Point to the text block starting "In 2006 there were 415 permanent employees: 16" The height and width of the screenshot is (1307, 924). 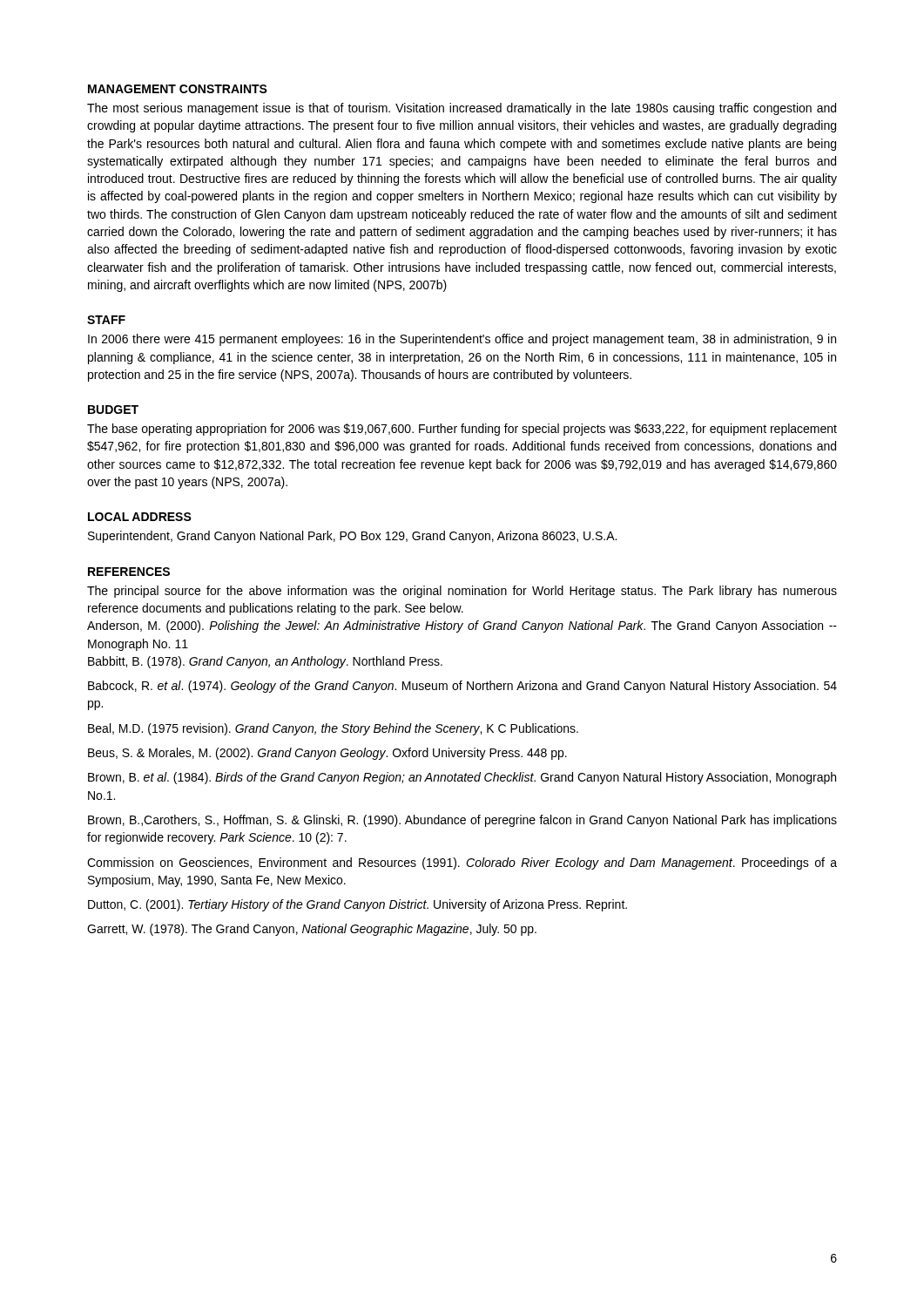click(x=462, y=357)
